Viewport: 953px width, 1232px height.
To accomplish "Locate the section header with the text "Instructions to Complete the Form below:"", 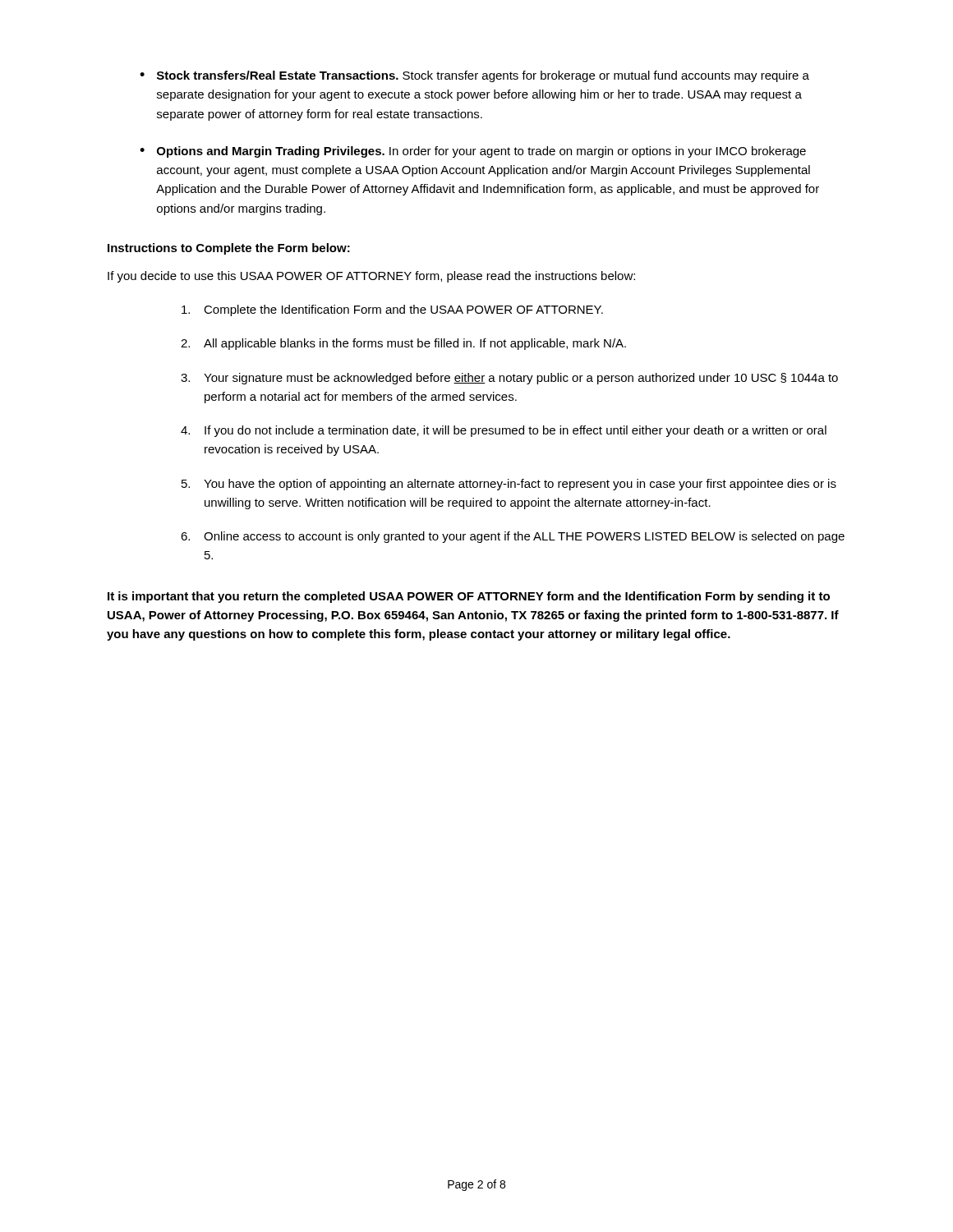I will 229,247.
